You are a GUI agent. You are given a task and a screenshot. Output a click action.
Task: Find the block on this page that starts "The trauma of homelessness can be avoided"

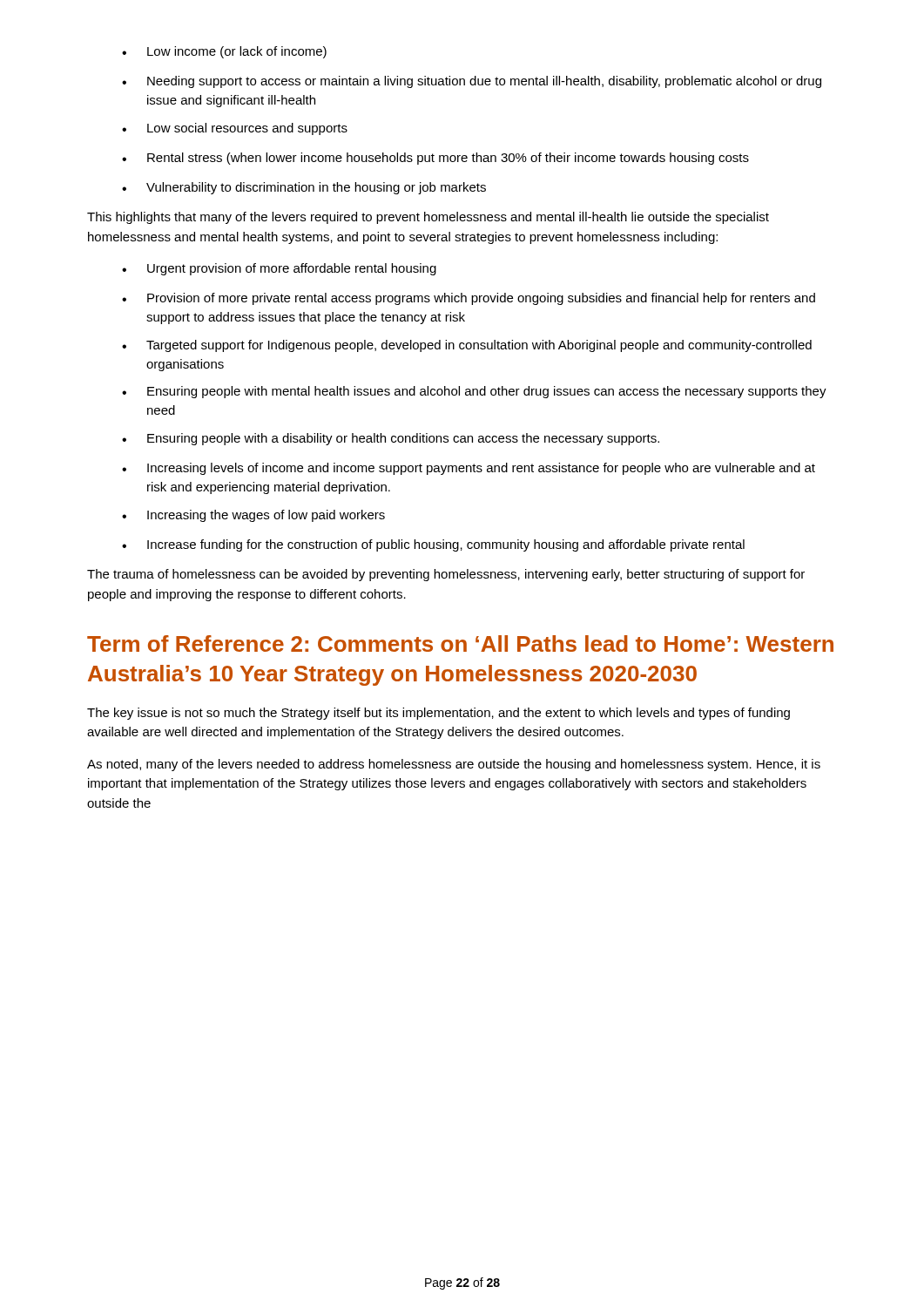(446, 584)
